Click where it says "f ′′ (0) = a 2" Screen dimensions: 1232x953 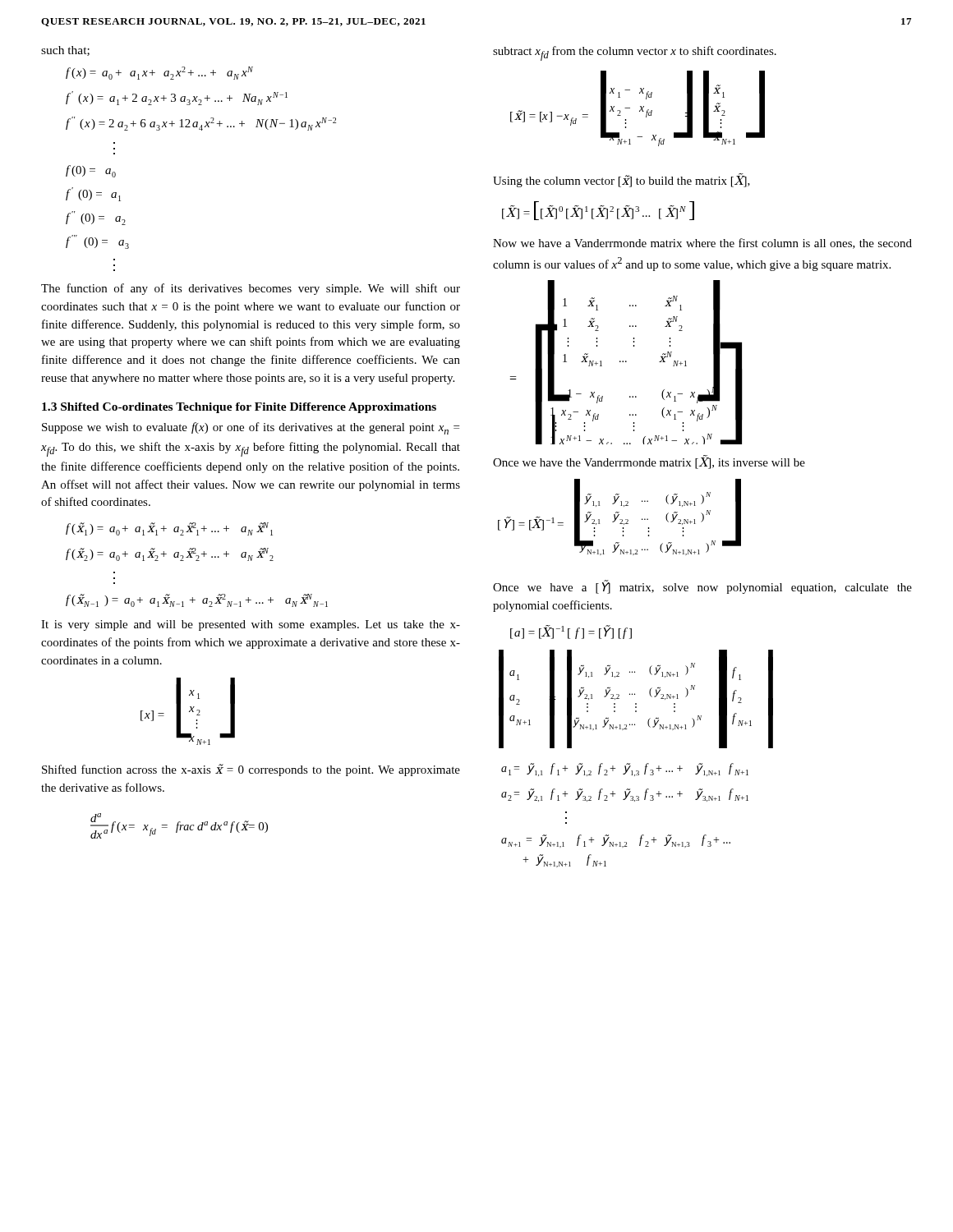coord(131,217)
